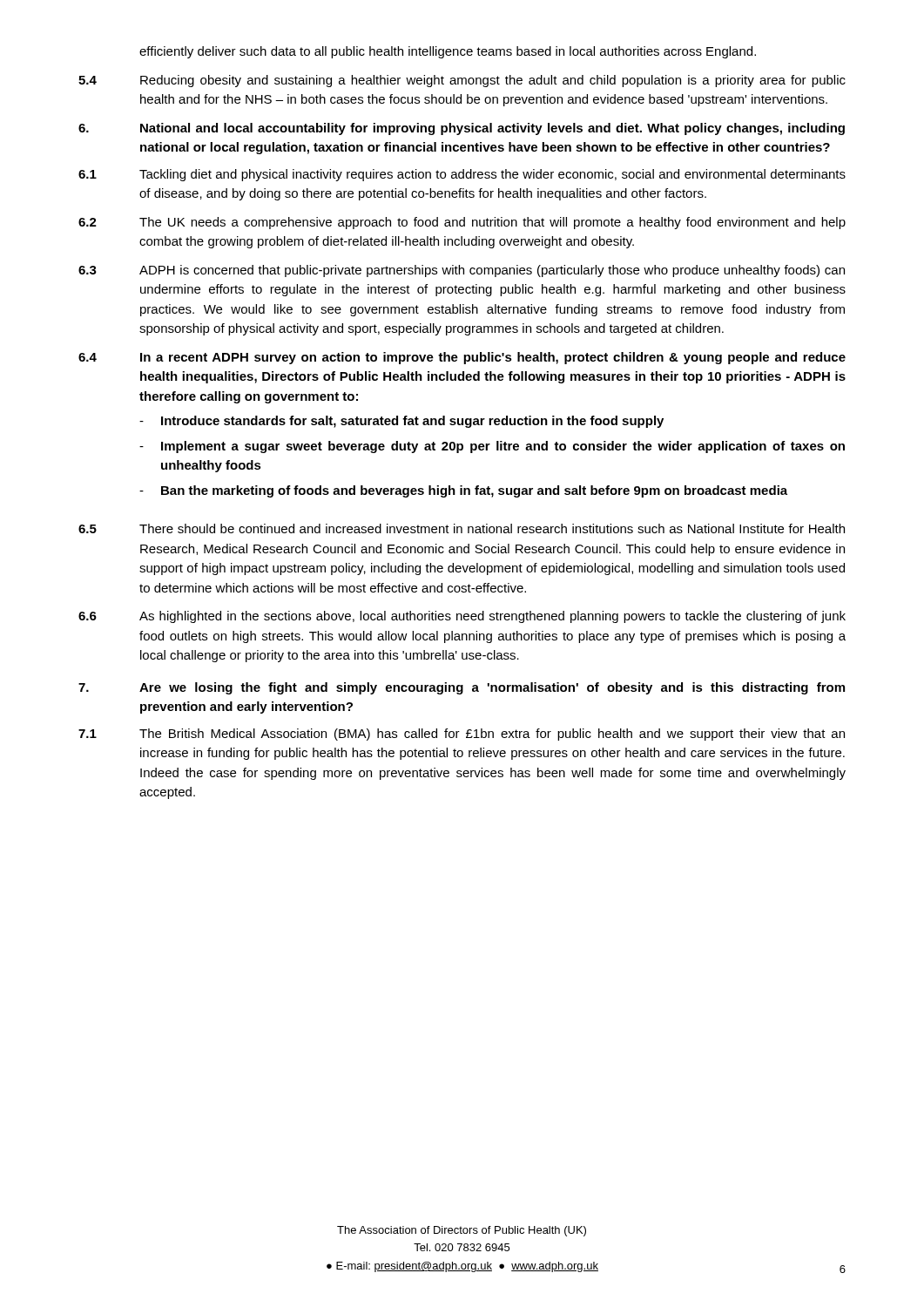Navigate to the text starting "6.2 The UK needs a comprehensive approach to"

(462, 232)
